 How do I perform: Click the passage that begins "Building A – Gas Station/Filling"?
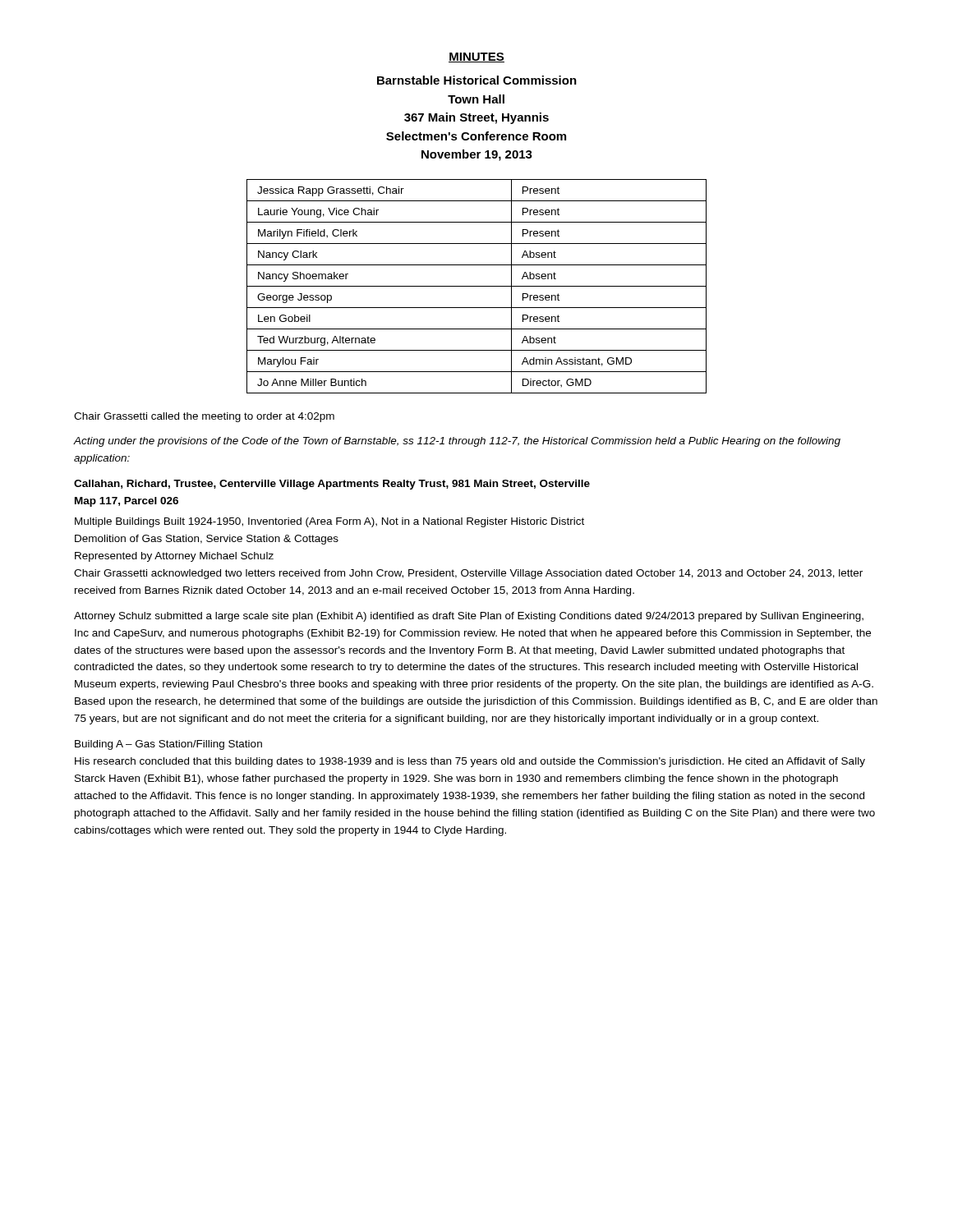coord(475,787)
